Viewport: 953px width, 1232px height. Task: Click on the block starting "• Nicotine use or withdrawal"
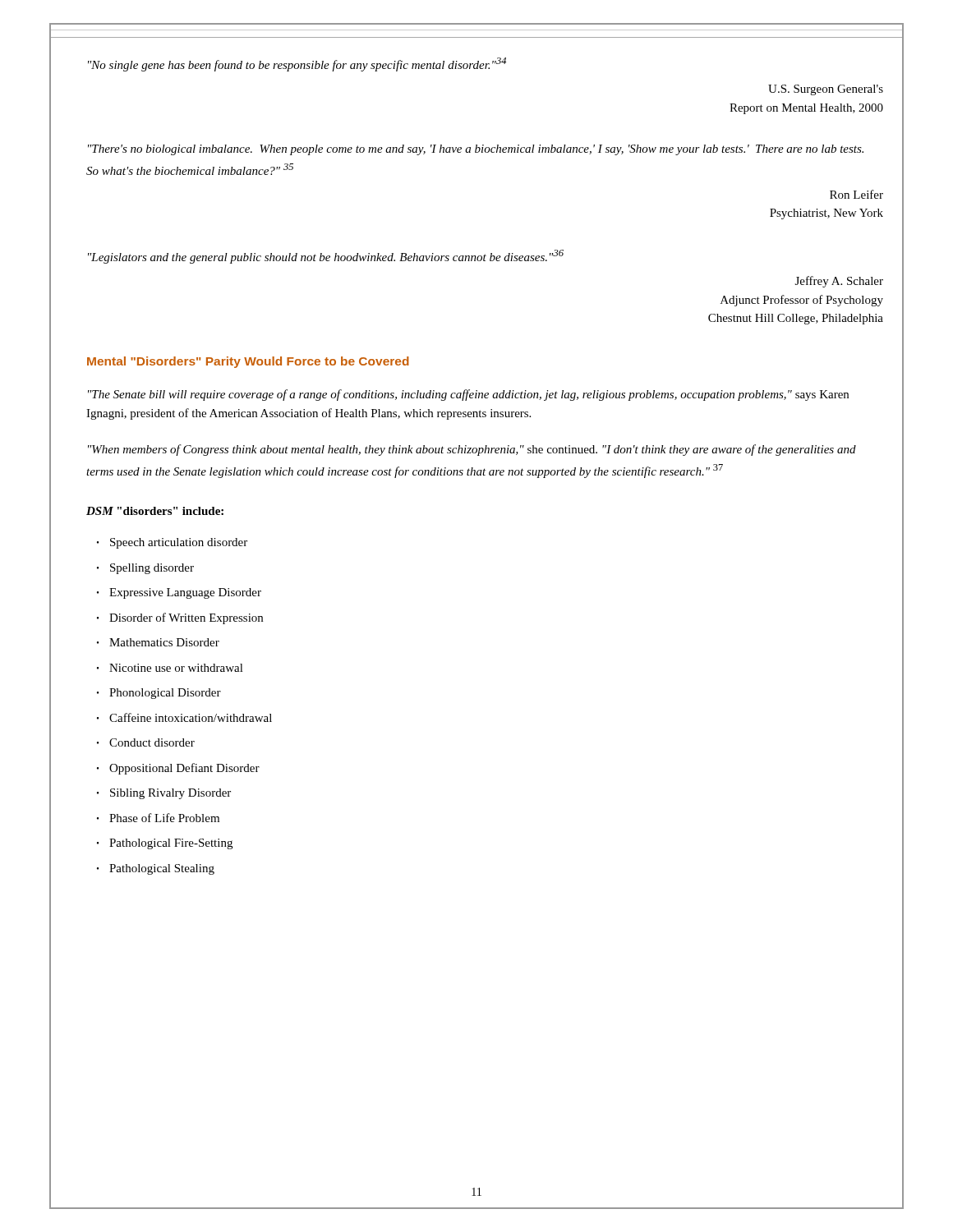point(165,668)
